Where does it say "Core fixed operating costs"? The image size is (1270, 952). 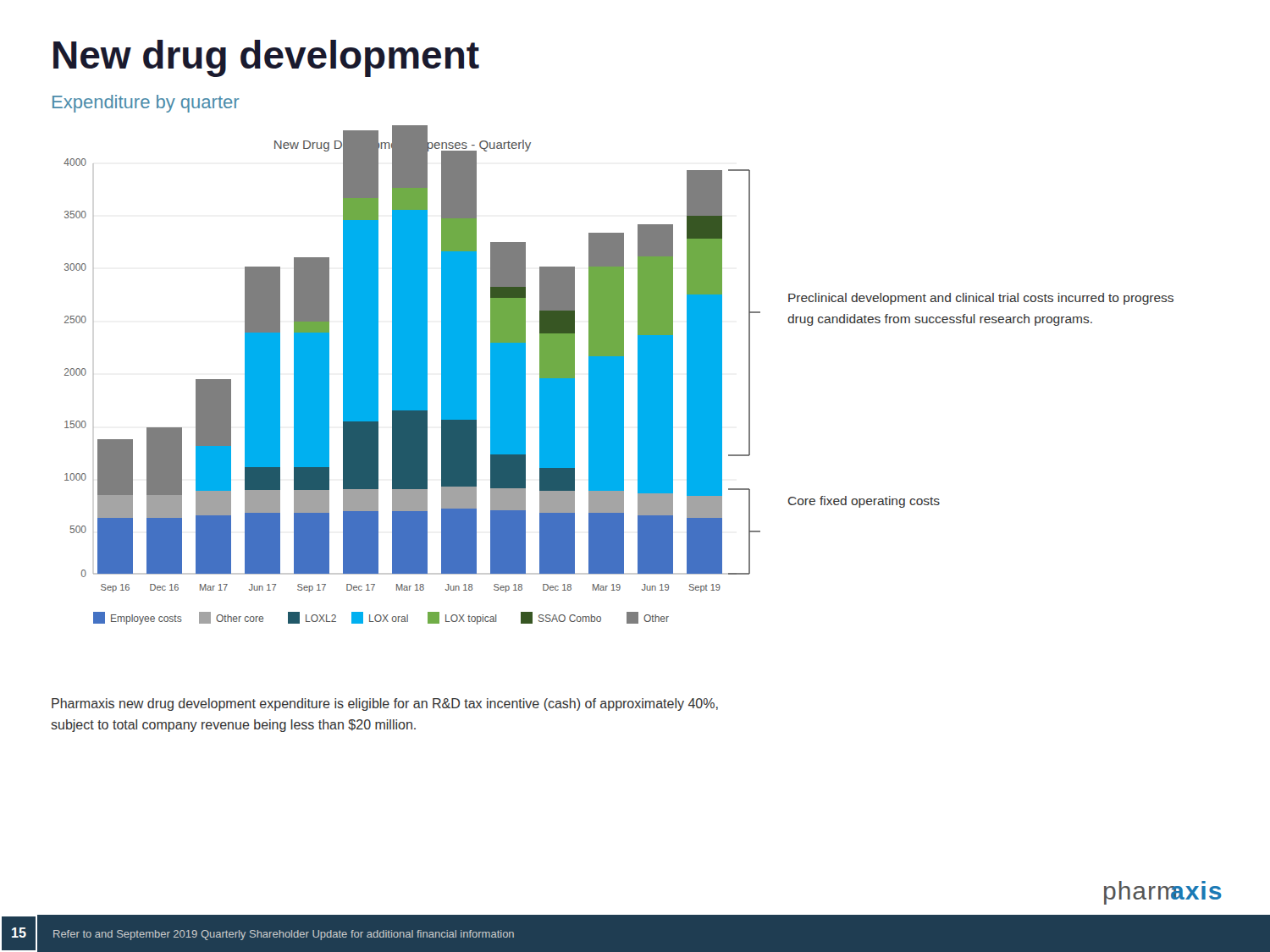coord(864,501)
